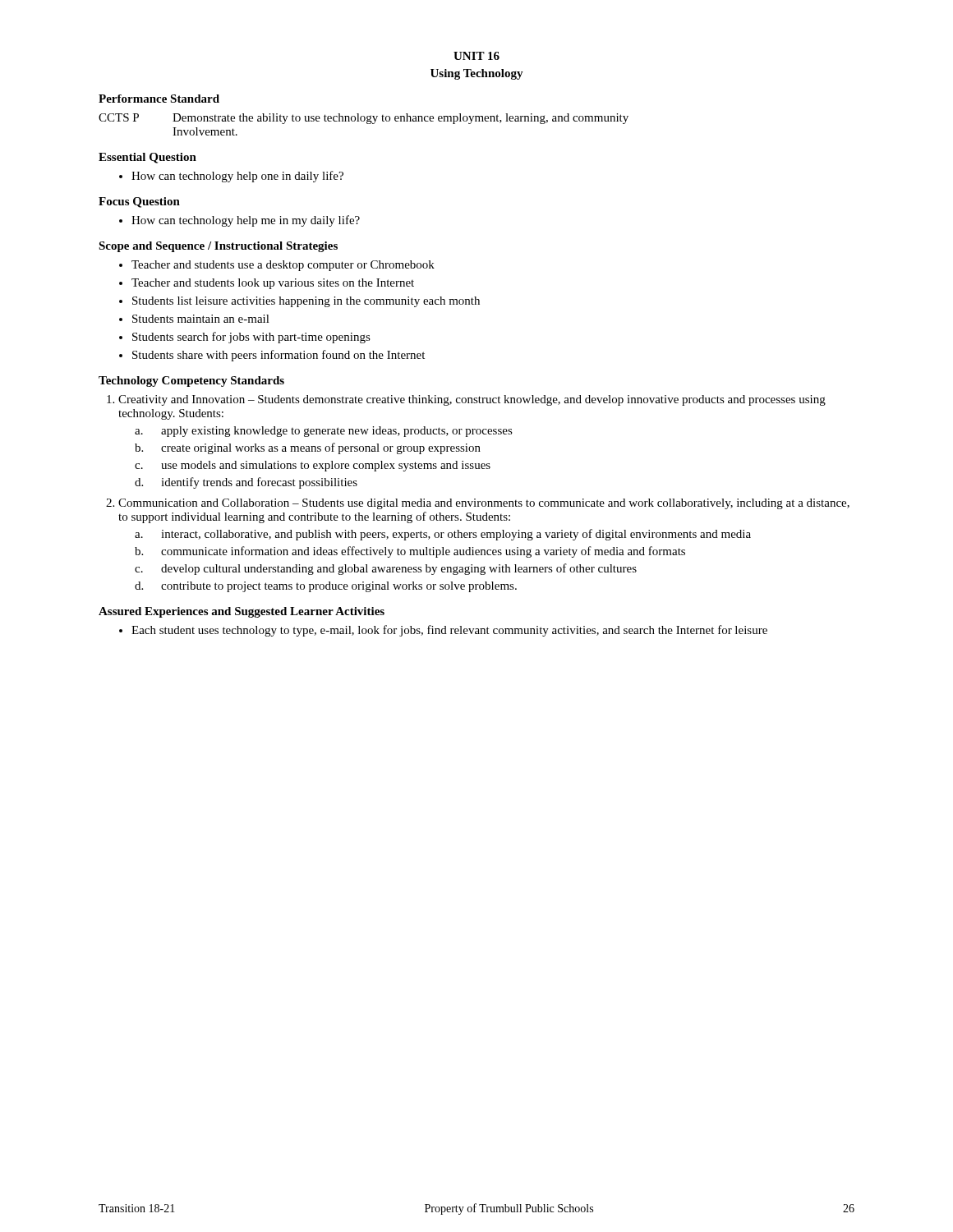
Task: Locate the block of text that opens with "Teacher and students use a desktop computer or"
Action: (283, 264)
